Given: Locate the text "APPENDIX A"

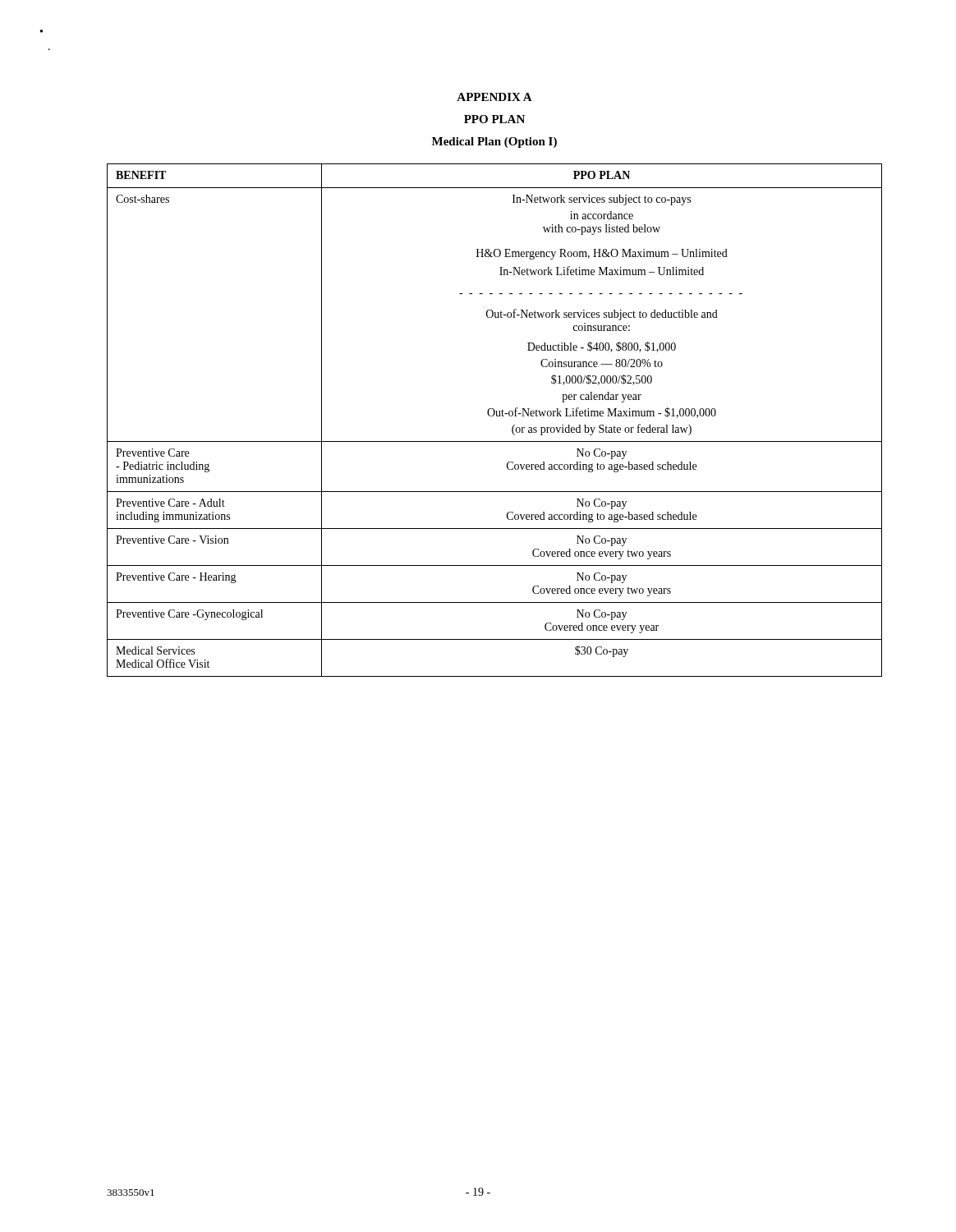Looking at the screenshot, I should (494, 97).
